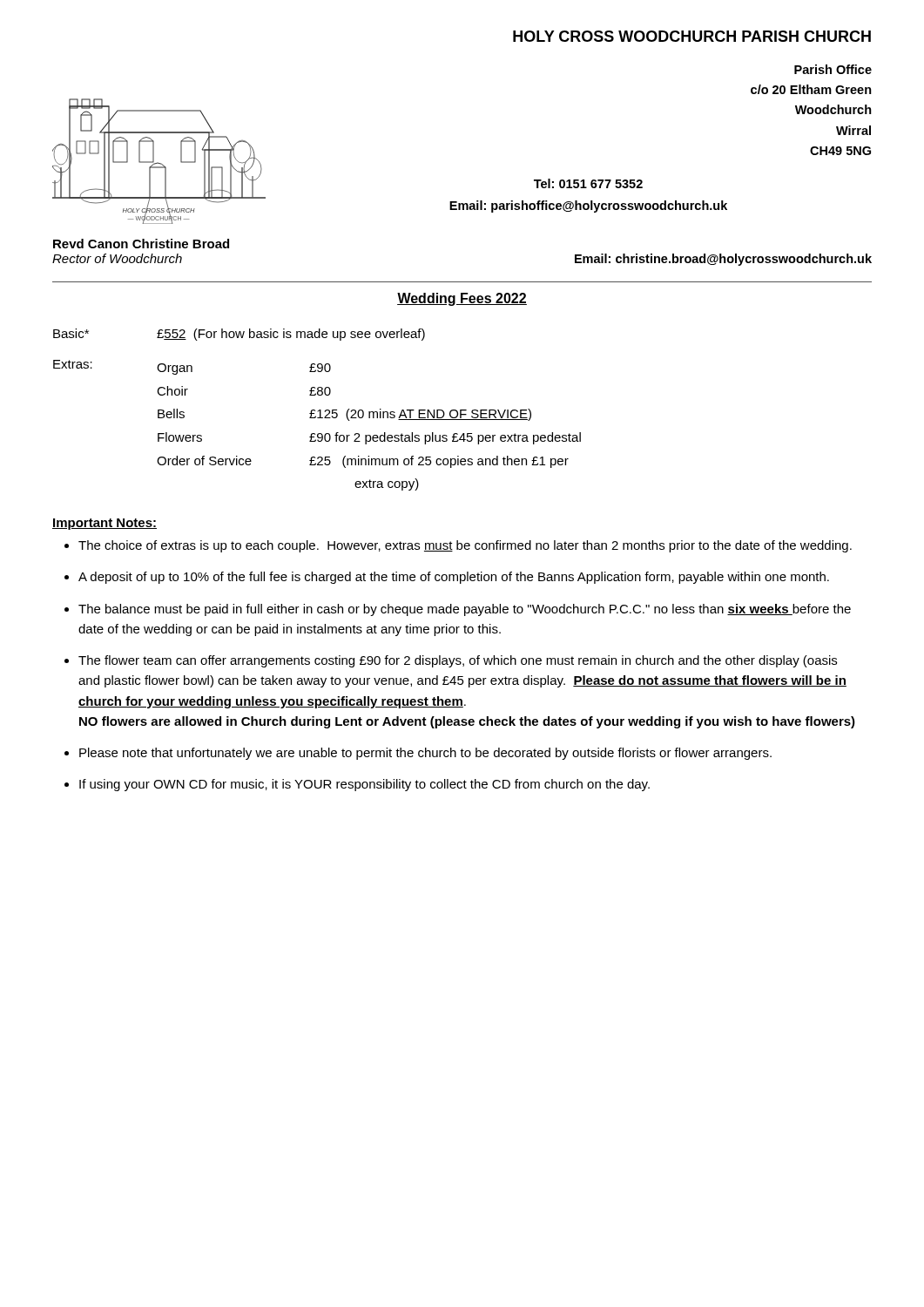Navigate to the text starting "The balance must be paid"
This screenshot has height=1307, width=924.
click(465, 618)
